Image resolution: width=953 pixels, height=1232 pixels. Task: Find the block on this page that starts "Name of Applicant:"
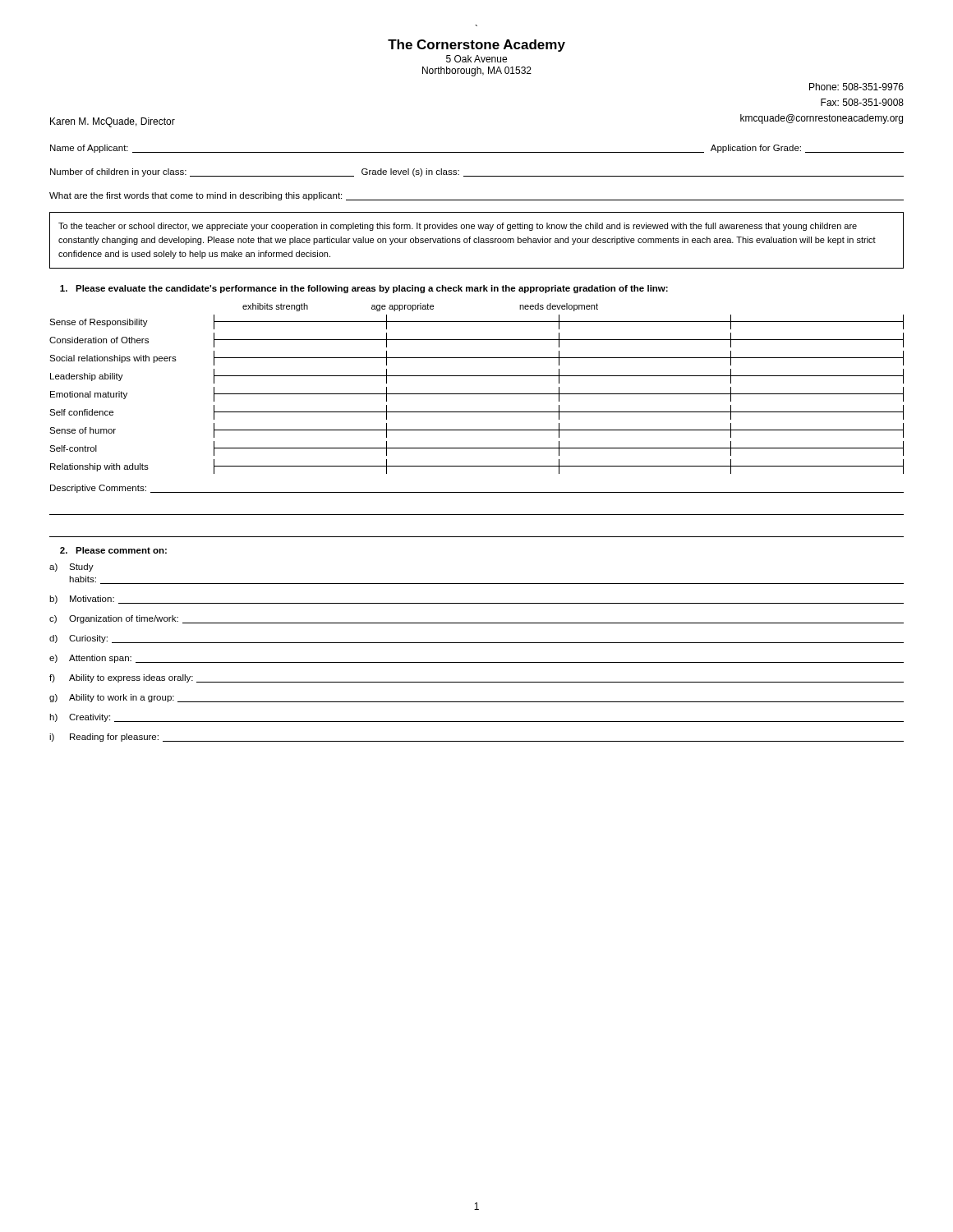(x=476, y=146)
